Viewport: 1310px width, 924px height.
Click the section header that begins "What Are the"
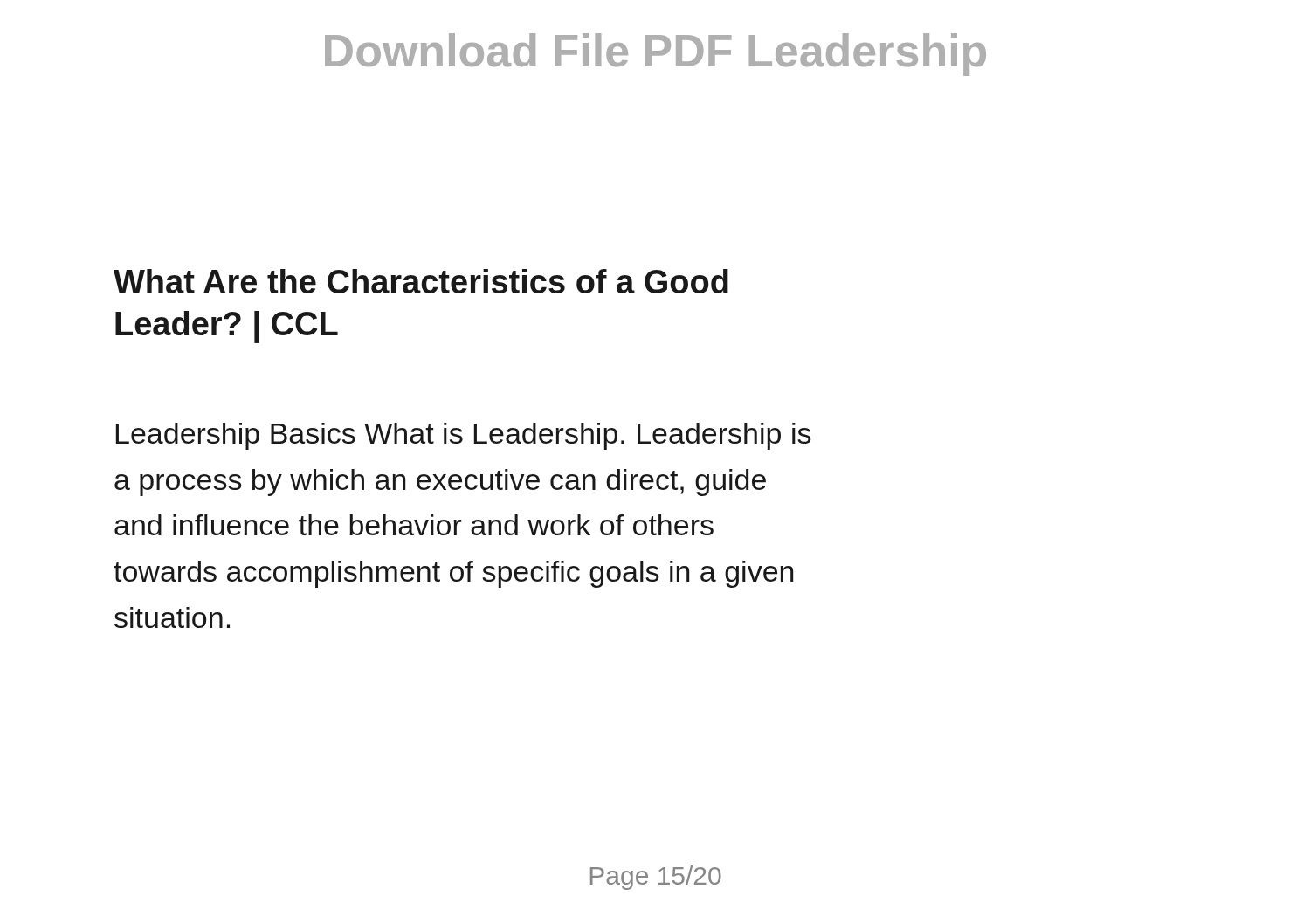pyautogui.click(x=463, y=303)
